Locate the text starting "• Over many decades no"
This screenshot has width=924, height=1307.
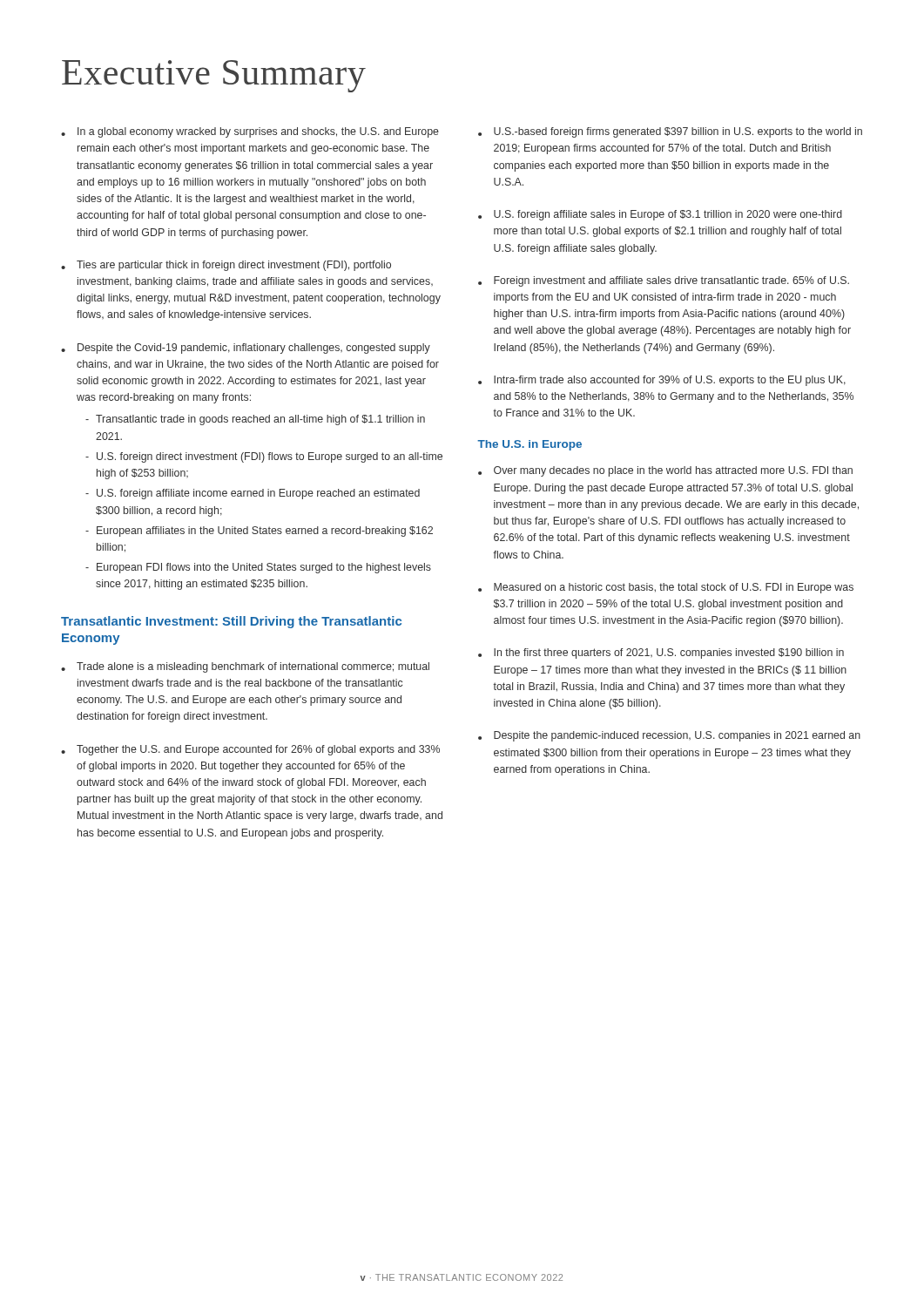[670, 513]
